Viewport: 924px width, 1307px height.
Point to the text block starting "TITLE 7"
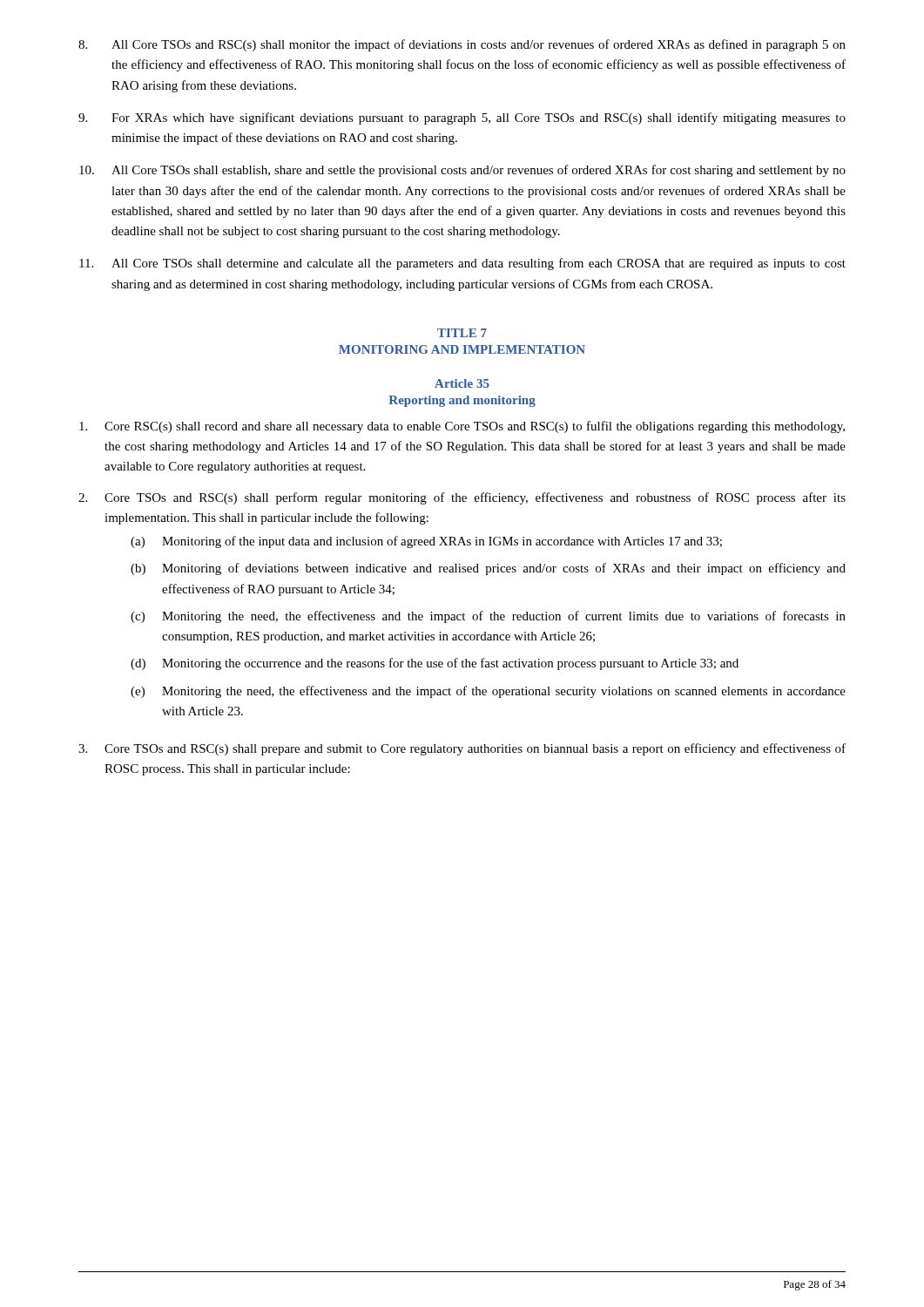(x=462, y=333)
